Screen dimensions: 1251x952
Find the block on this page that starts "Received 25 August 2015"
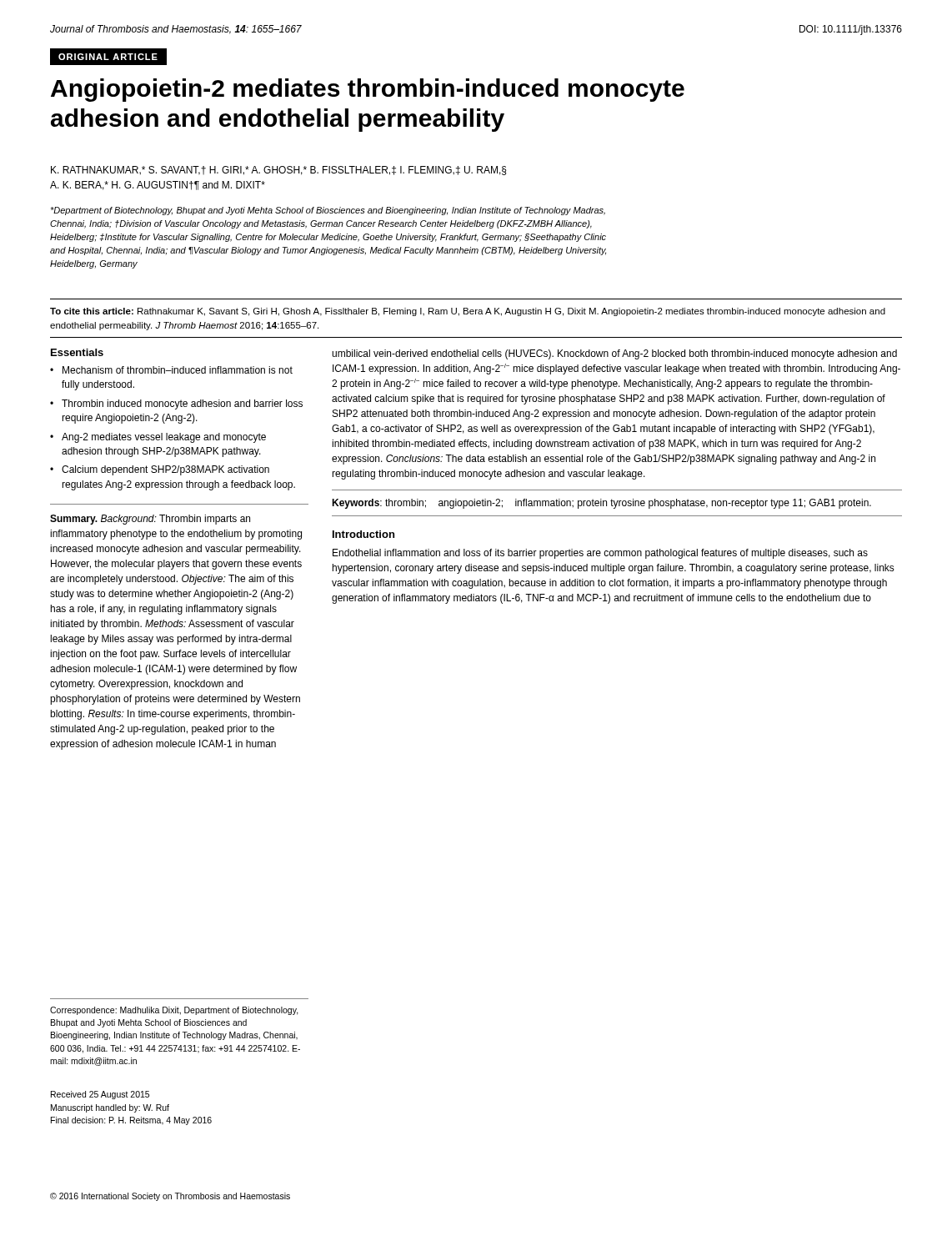tap(131, 1107)
